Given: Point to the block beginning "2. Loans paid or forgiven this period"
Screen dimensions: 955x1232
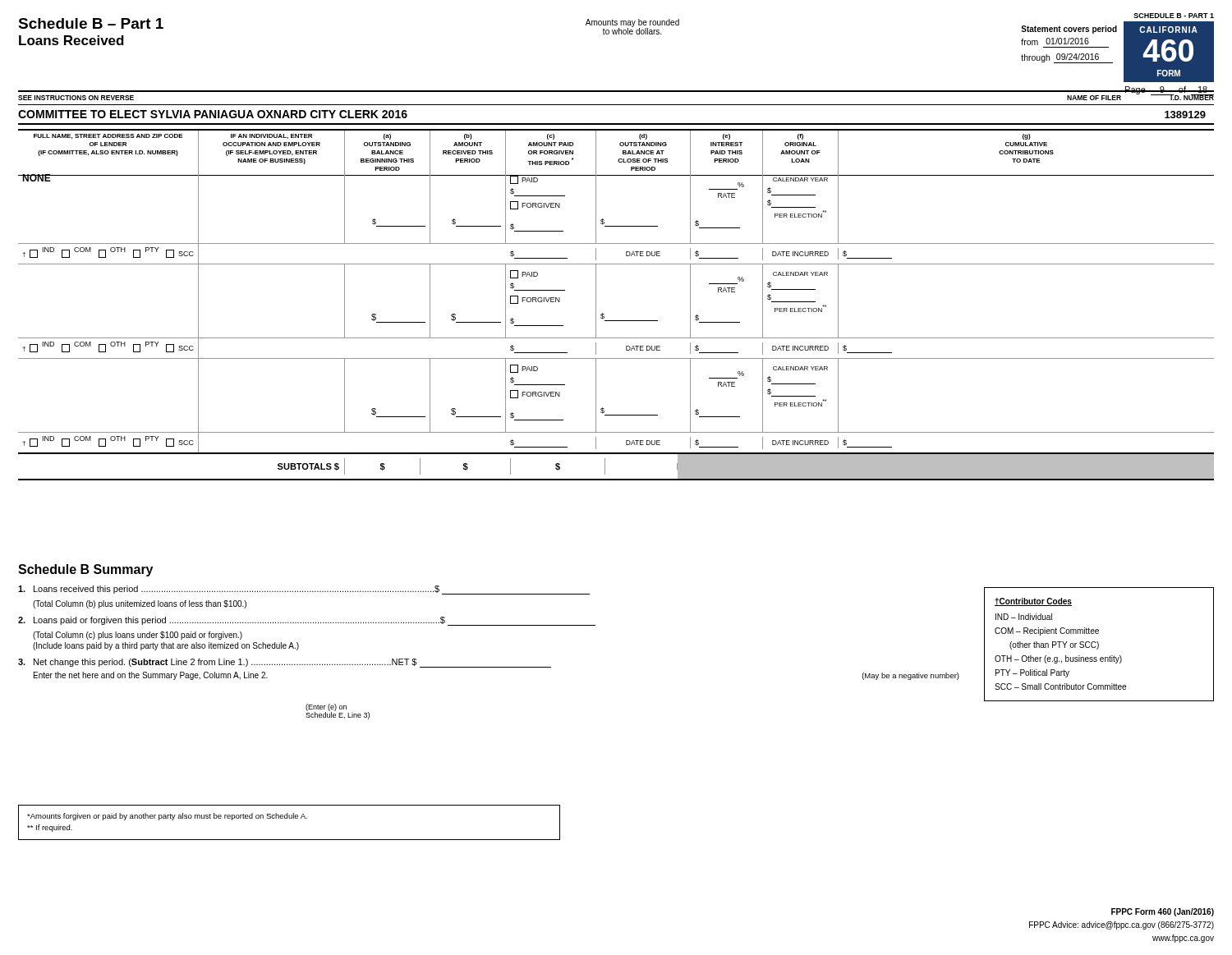Looking at the screenshot, I should [x=307, y=620].
